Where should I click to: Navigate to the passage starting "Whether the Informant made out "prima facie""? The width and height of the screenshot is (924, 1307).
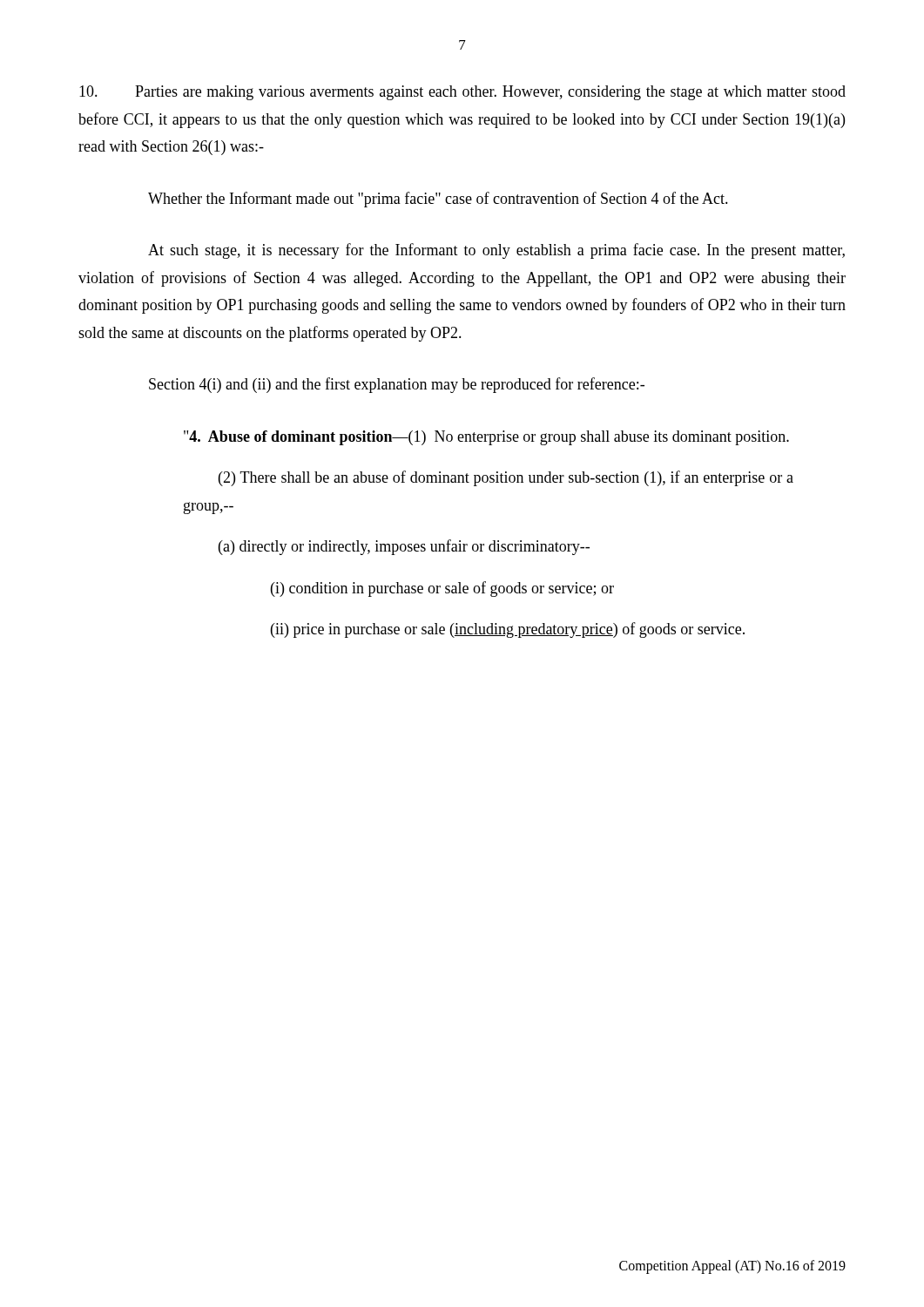(438, 198)
